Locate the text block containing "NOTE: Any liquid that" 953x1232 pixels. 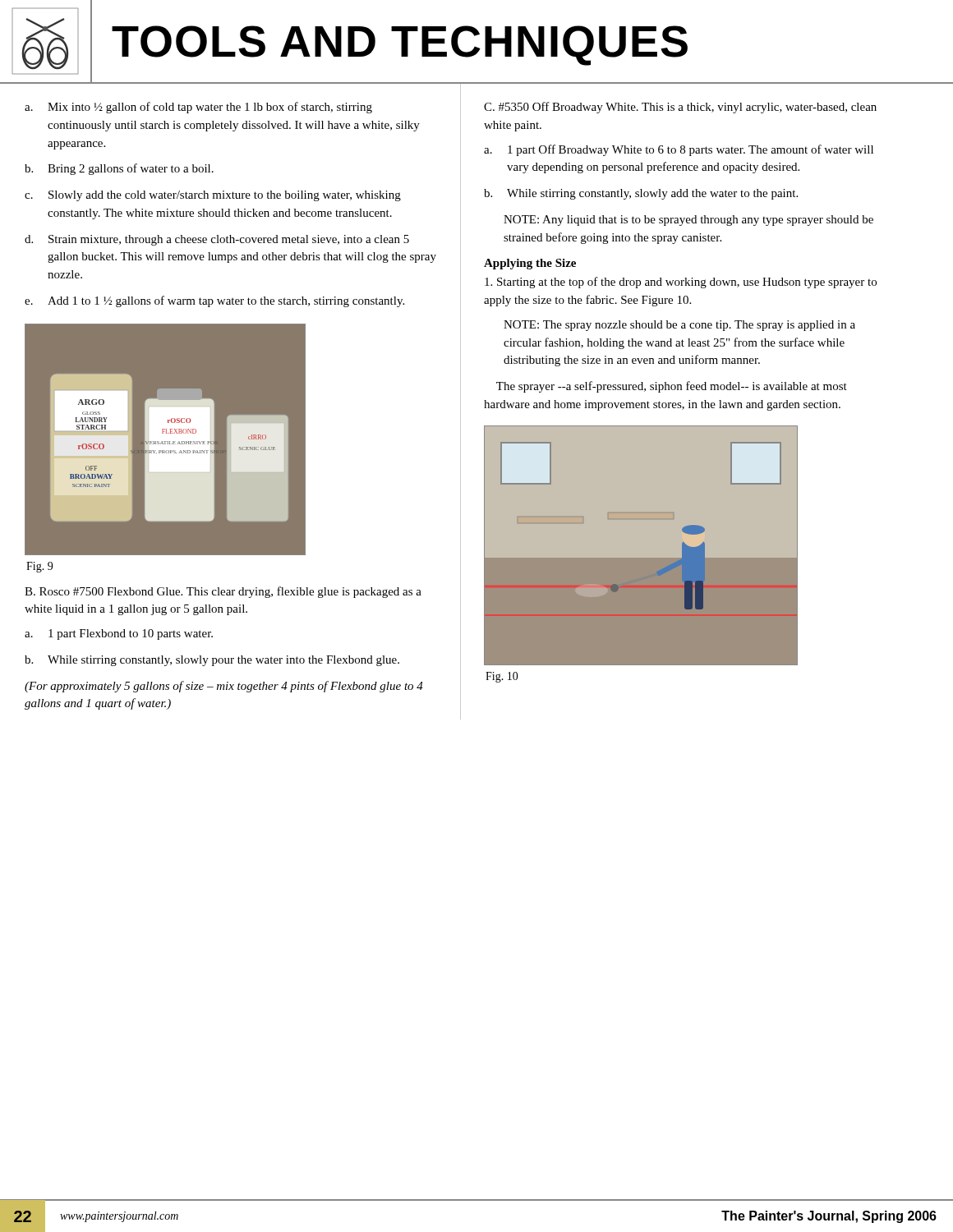(x=689, y=228)
